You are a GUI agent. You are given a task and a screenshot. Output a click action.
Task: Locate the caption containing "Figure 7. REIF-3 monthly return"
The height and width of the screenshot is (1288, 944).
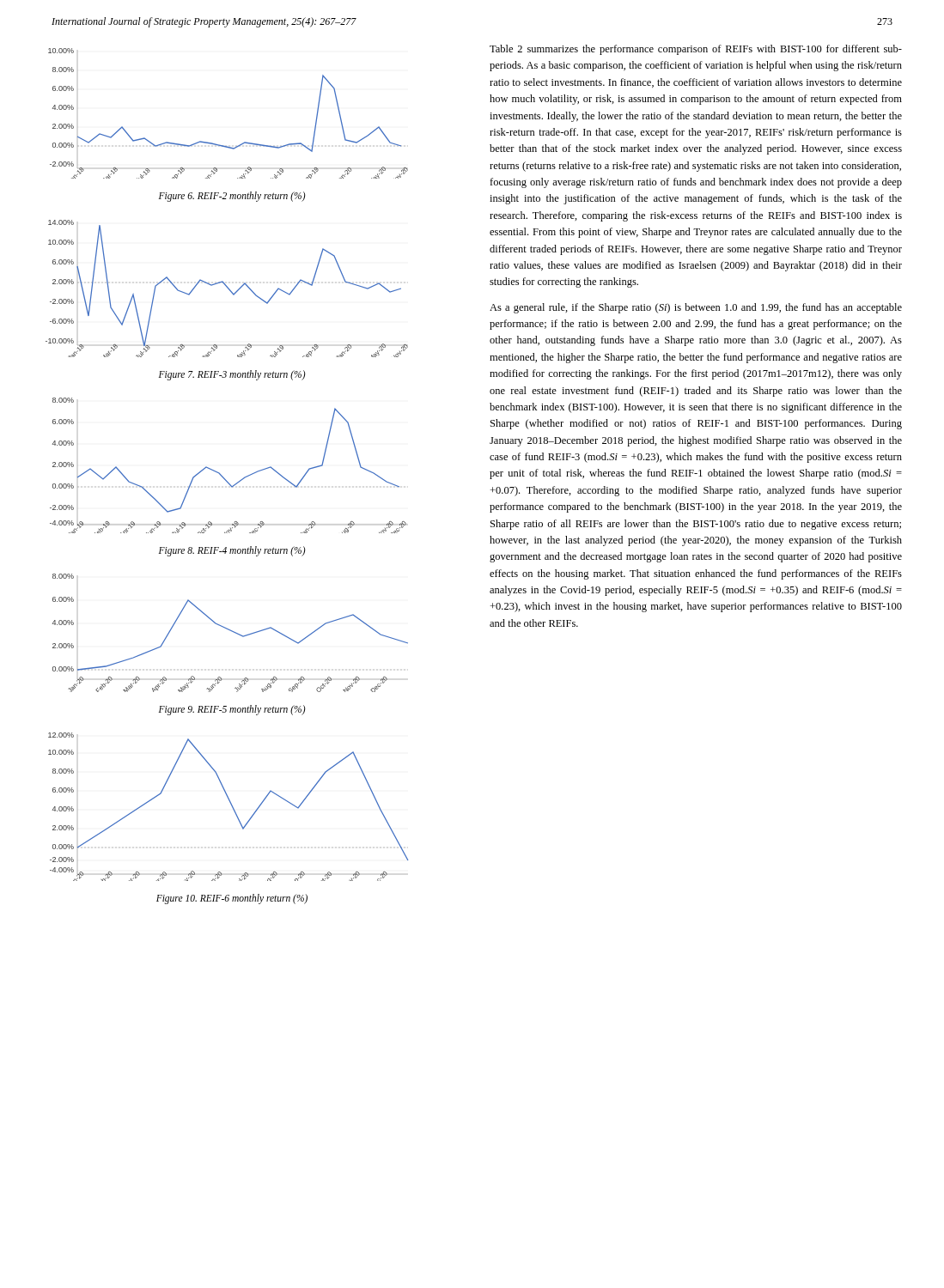click(x=232, y=374)
